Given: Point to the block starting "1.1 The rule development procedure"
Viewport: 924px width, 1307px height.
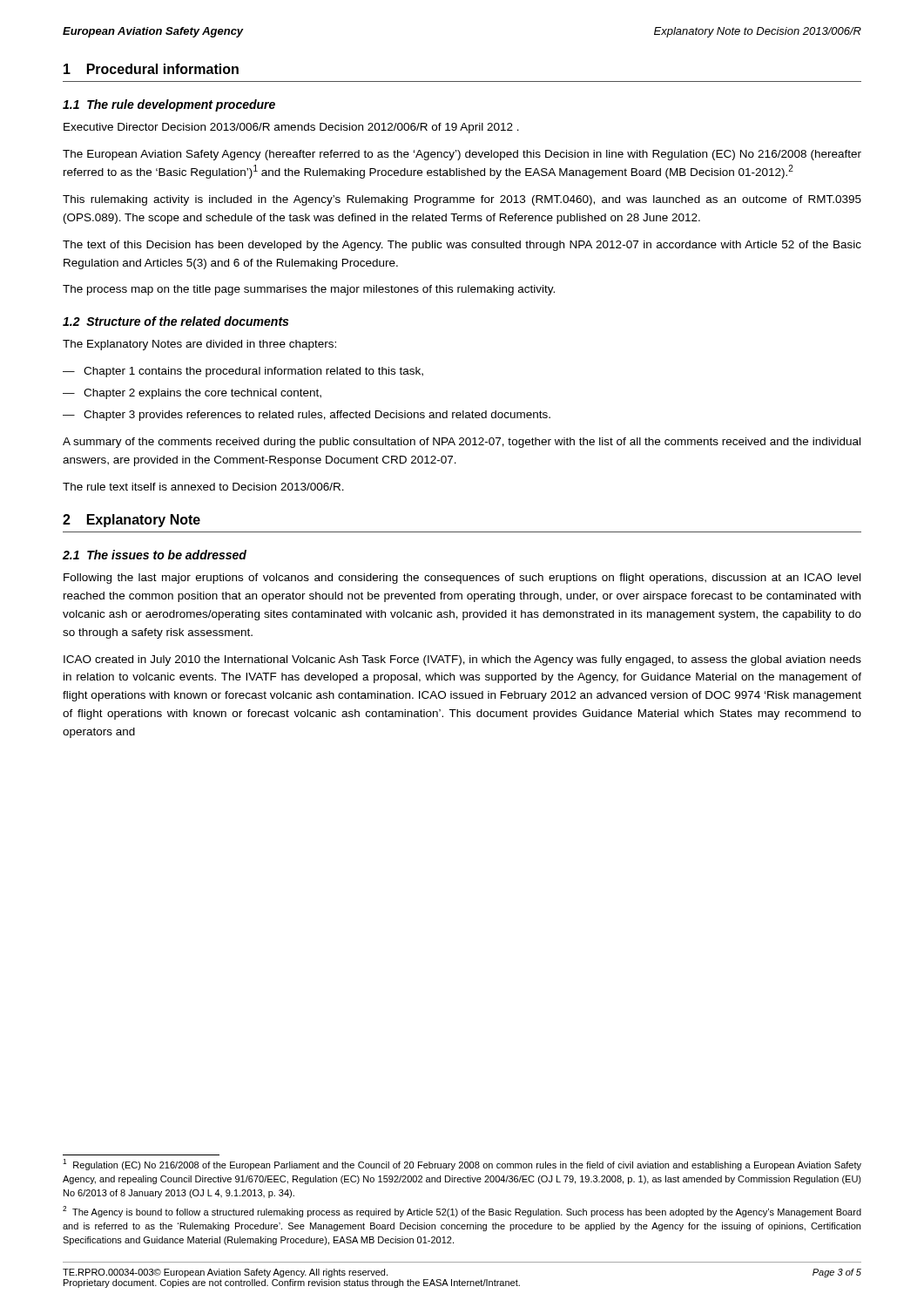Looking at the screenshot, I should (169, 105).
